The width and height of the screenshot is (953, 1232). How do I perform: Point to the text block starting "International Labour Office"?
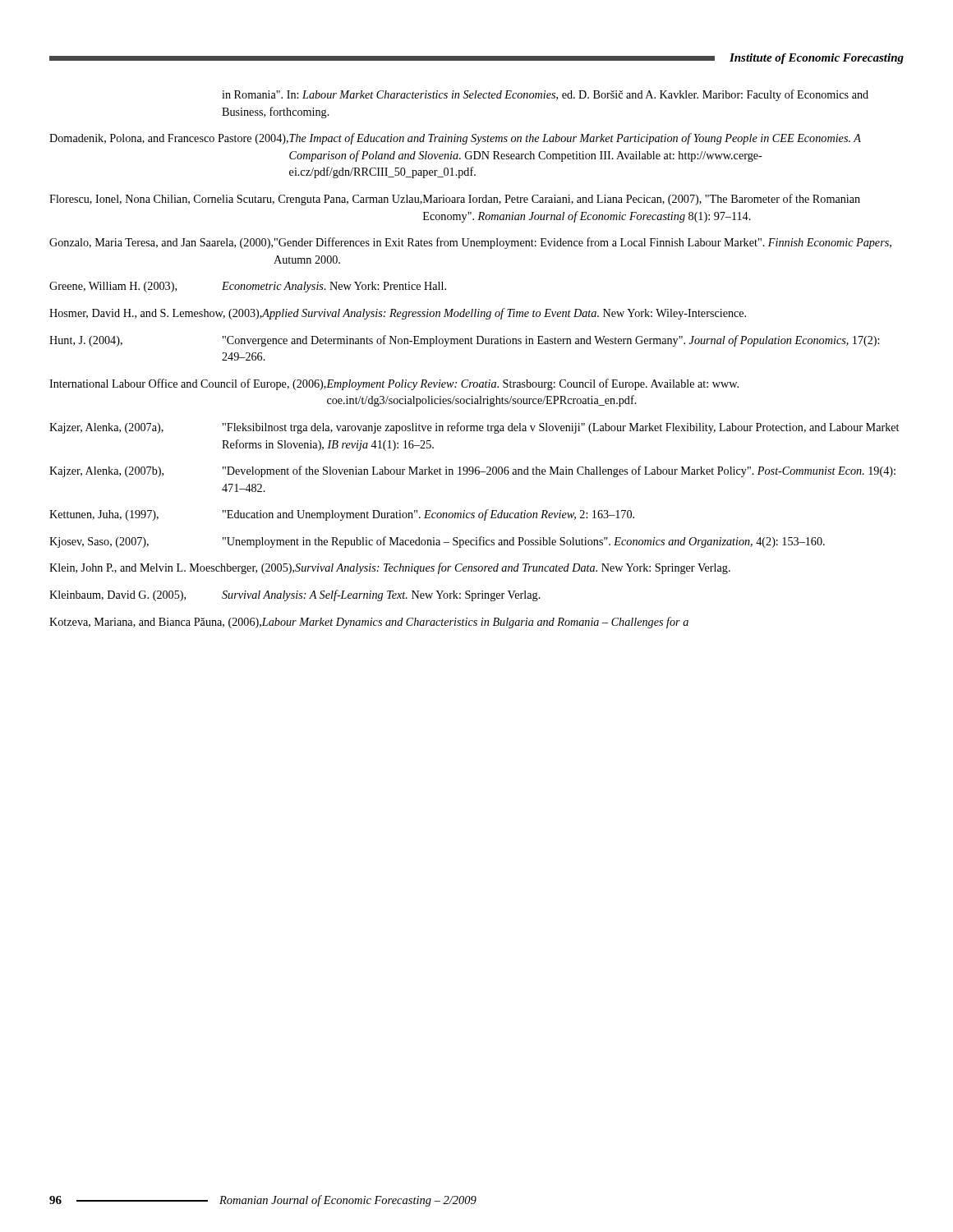[476, 392]
